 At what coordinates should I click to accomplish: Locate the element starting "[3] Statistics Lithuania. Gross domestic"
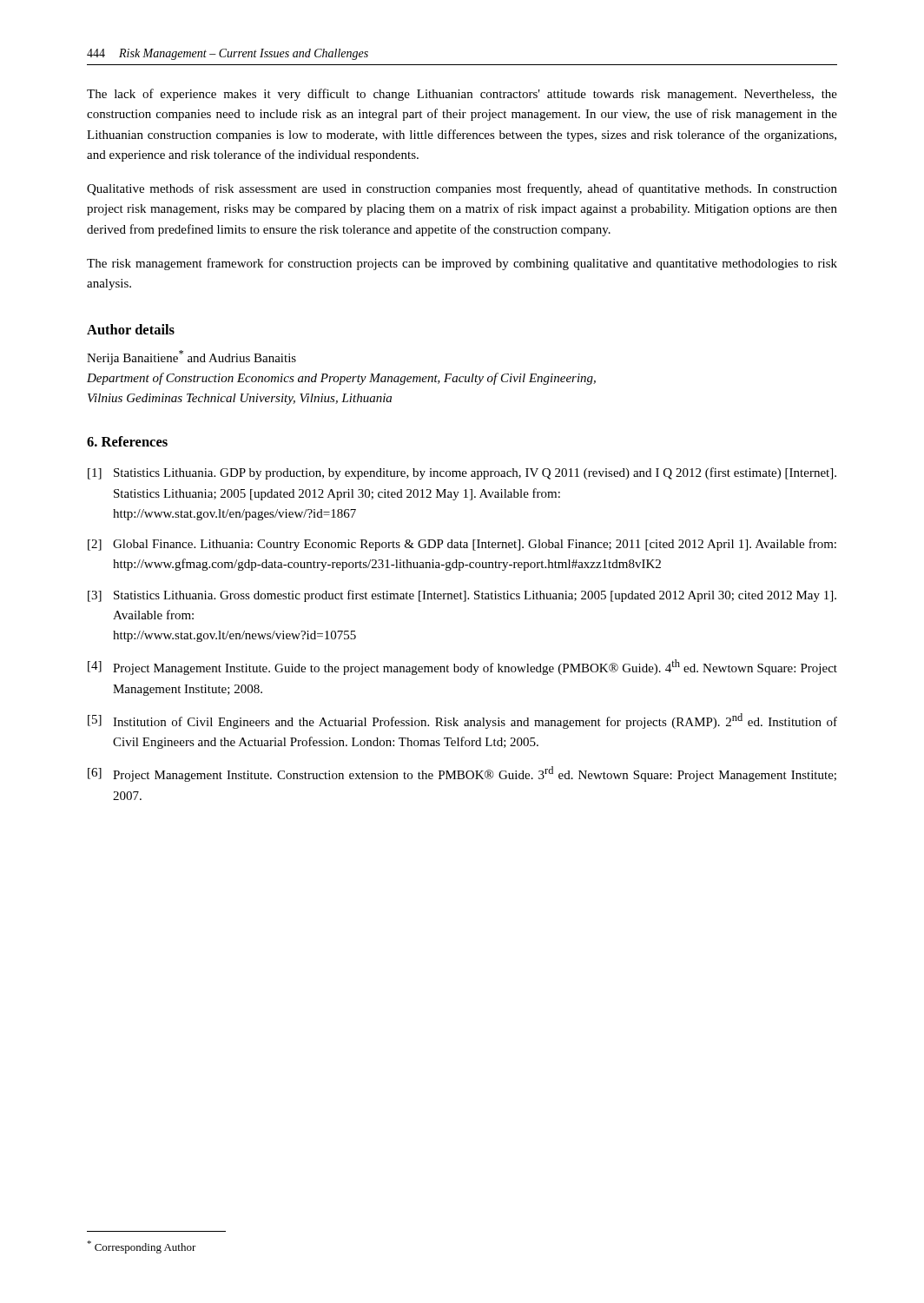(462, 596)
